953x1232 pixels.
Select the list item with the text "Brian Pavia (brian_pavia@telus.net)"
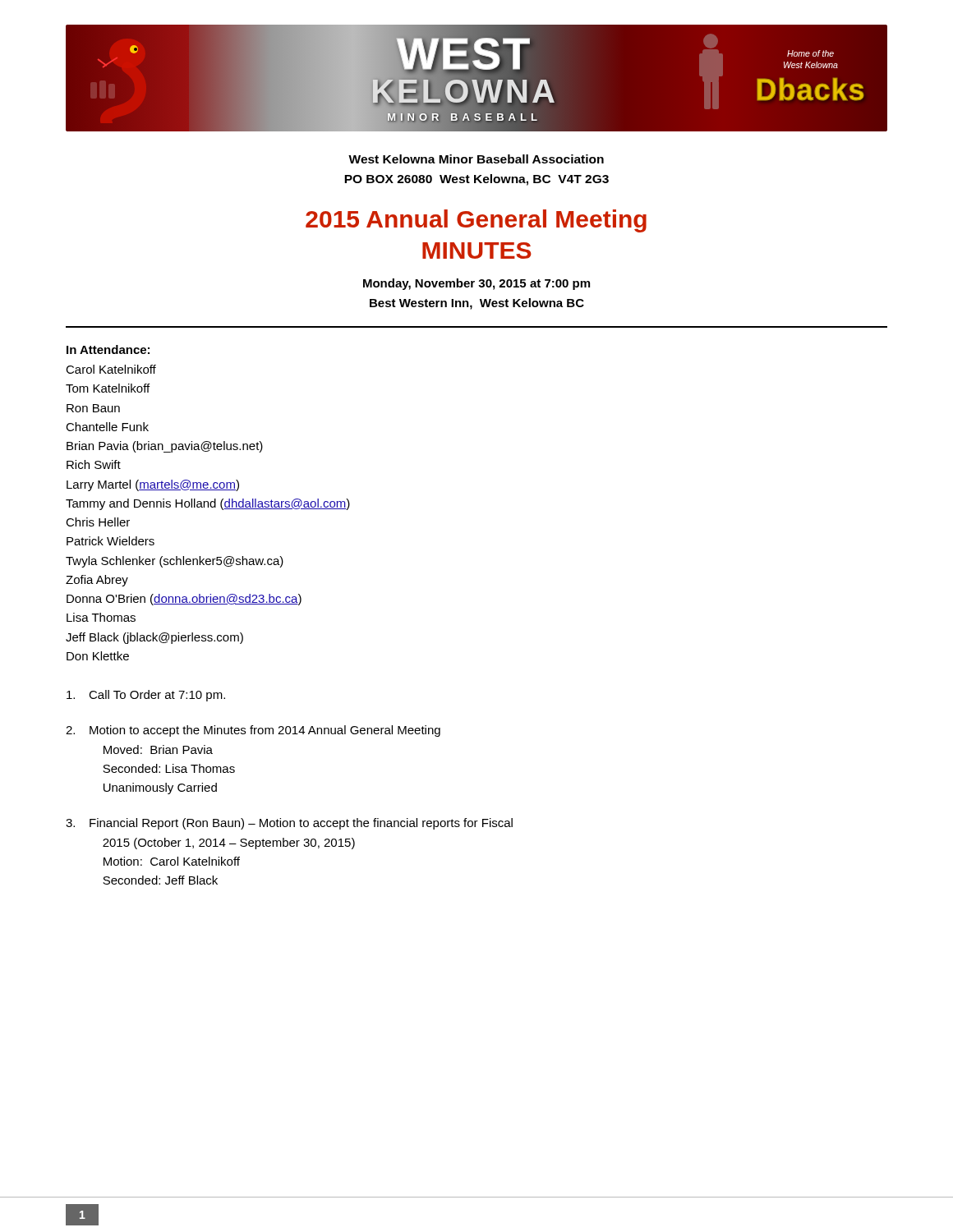(x=164, y=446)
